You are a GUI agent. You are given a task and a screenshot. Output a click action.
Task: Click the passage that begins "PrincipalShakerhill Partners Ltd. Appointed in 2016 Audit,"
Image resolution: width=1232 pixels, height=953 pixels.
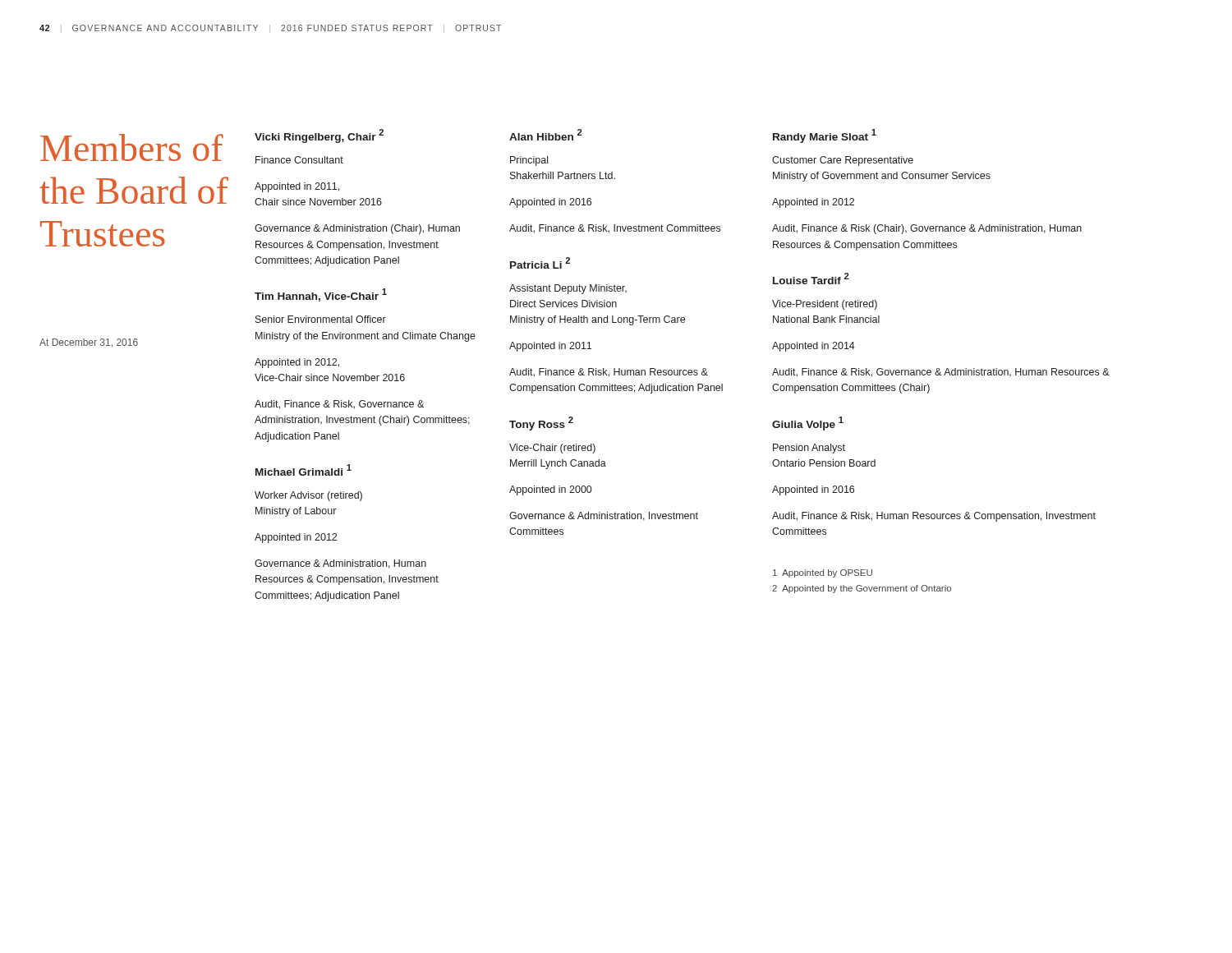tap(529, 161)
